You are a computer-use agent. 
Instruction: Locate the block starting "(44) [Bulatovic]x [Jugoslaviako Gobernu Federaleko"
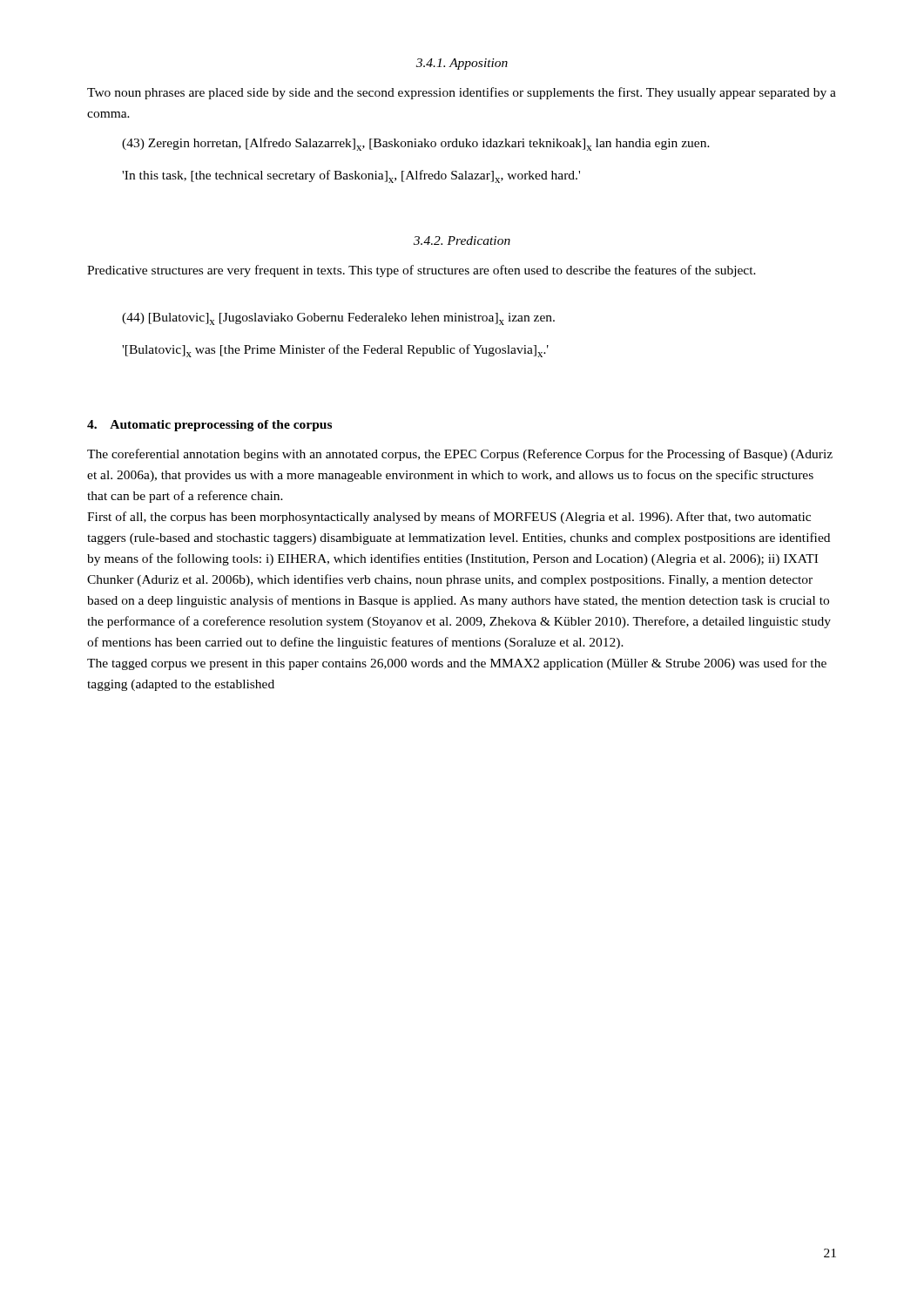[339, 319]
